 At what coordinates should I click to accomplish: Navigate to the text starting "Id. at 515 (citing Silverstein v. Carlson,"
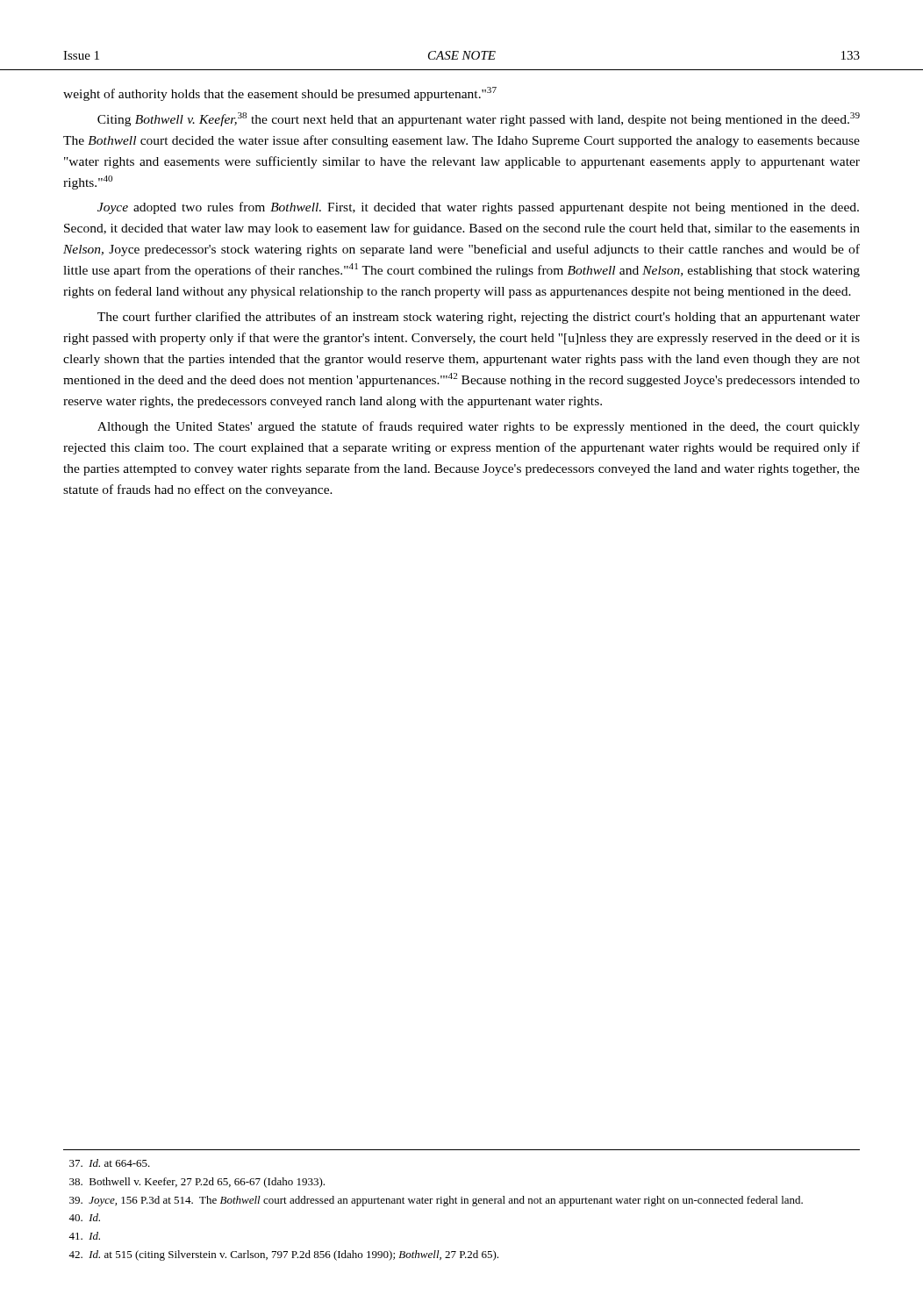(x=281, y=1254)
